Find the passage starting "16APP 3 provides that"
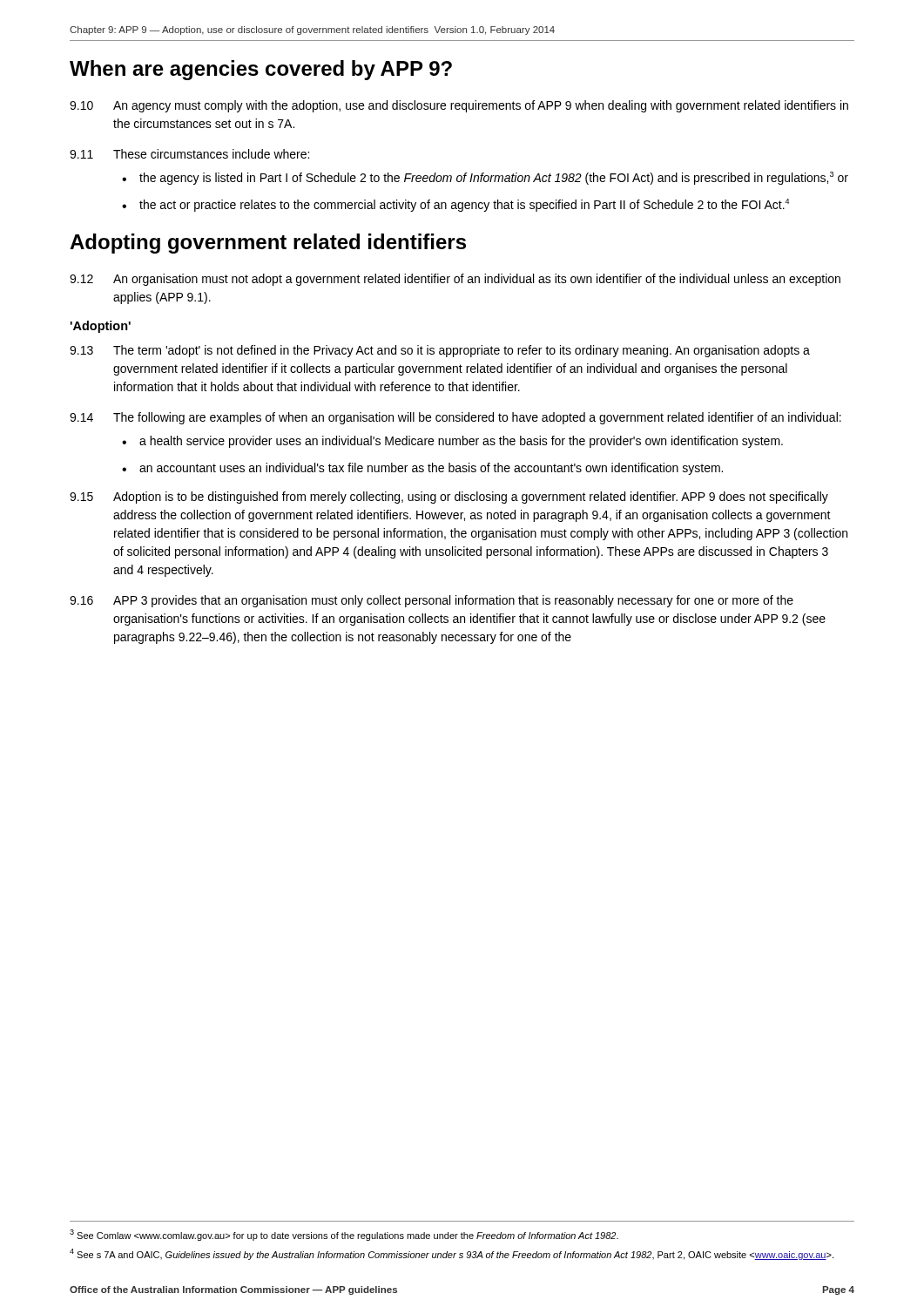 (x=460, y=619)
